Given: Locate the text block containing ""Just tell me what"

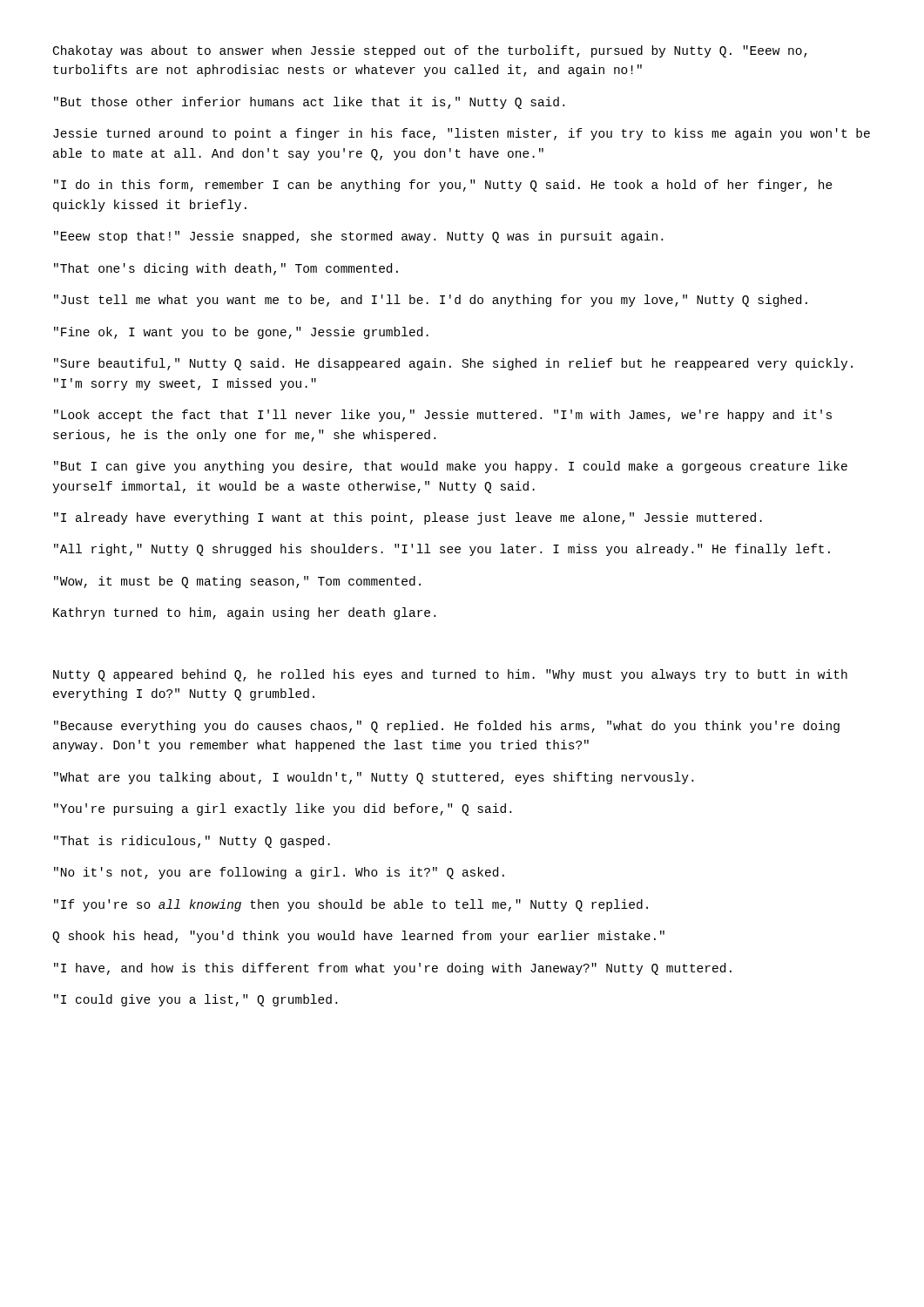Looking at the screenshot, I should pos(431,301).
